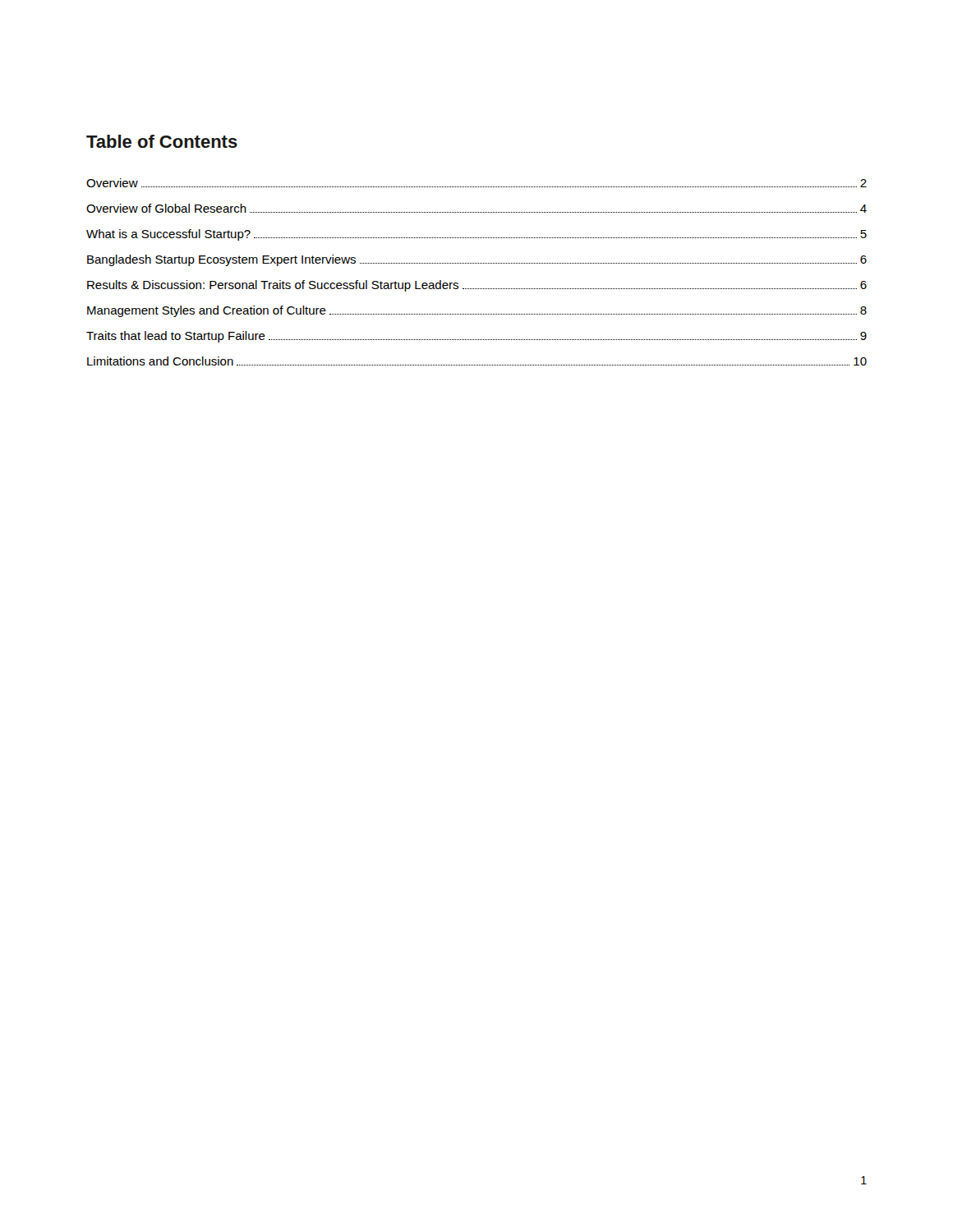Click where it says "Limitations and Conclusion 10"
This screenshot has width=953, height=1232.
(476, 361)
